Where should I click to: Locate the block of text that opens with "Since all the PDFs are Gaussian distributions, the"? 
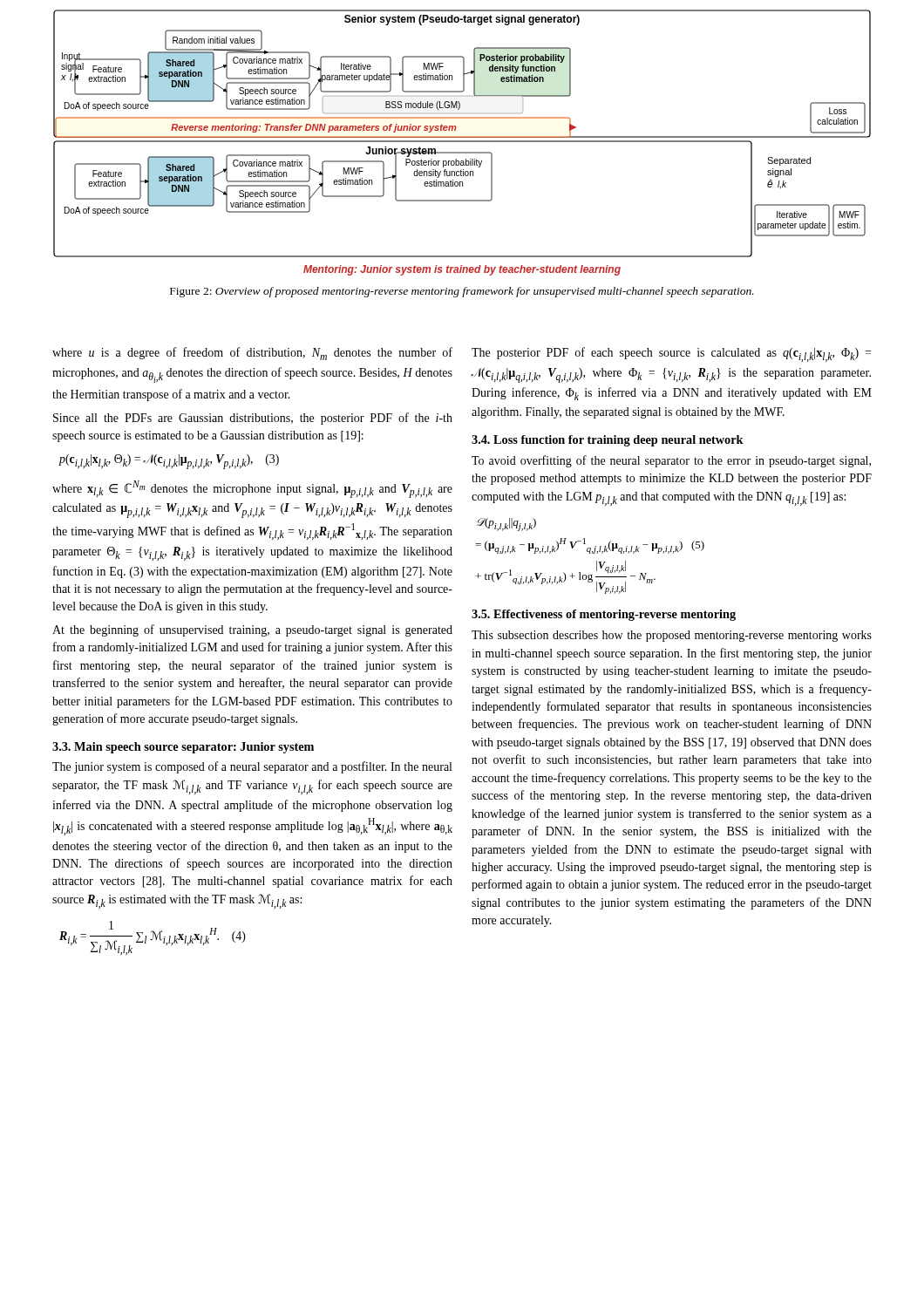(252, 427)
